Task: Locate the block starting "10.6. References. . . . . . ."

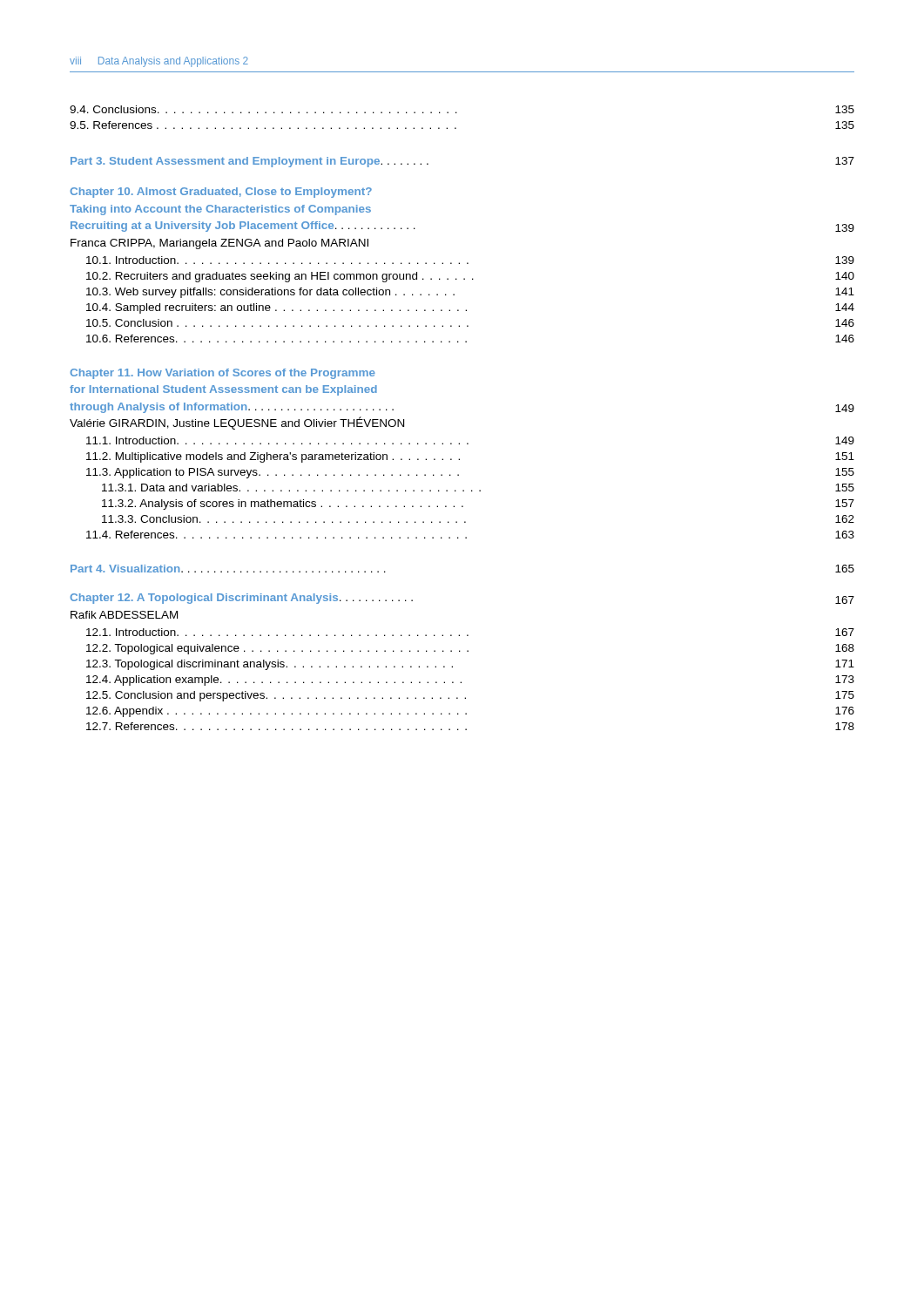Action: pyautogui.click(x=470, y=338)
